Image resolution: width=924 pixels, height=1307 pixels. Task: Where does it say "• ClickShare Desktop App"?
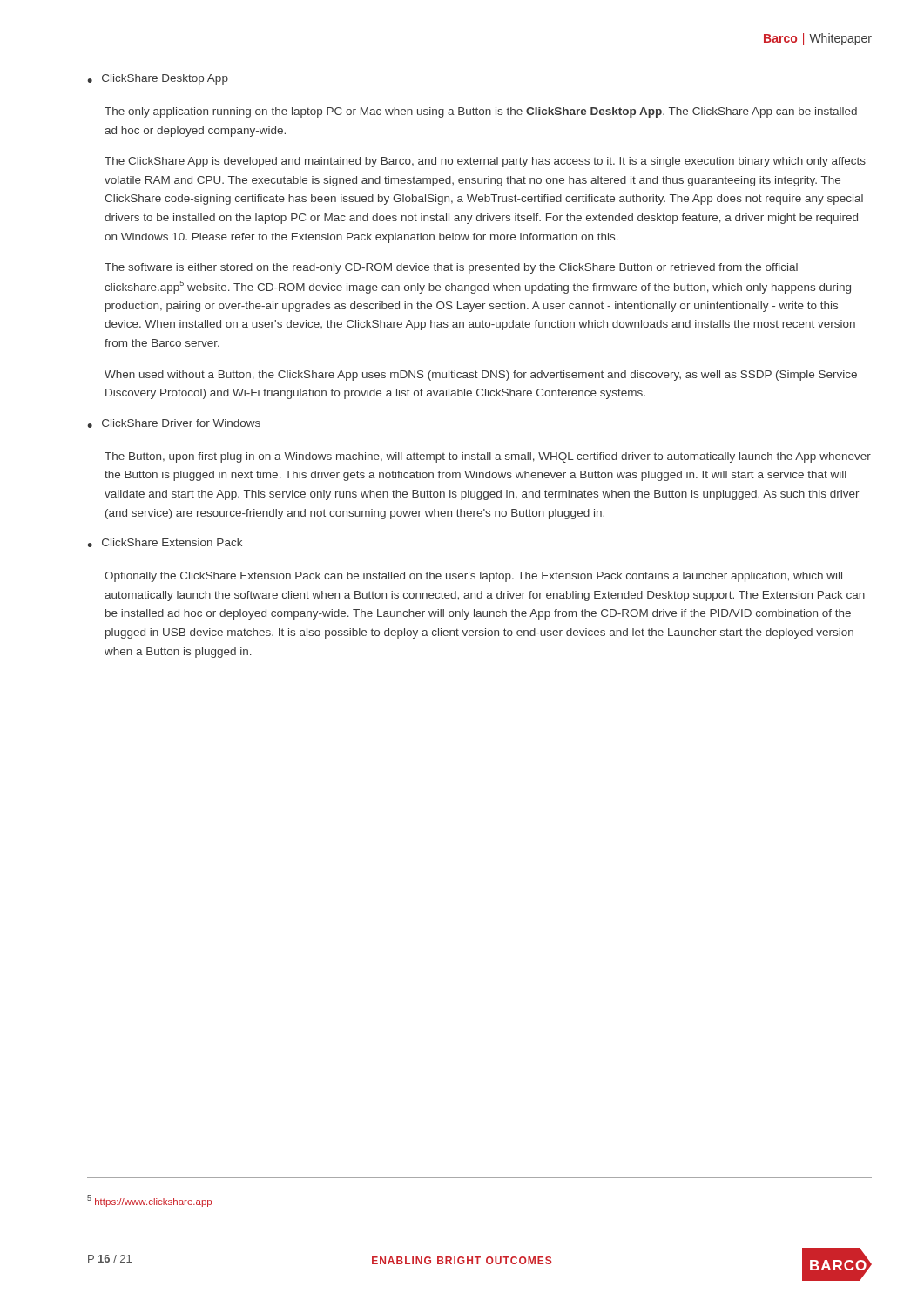(x=158, y=81)
